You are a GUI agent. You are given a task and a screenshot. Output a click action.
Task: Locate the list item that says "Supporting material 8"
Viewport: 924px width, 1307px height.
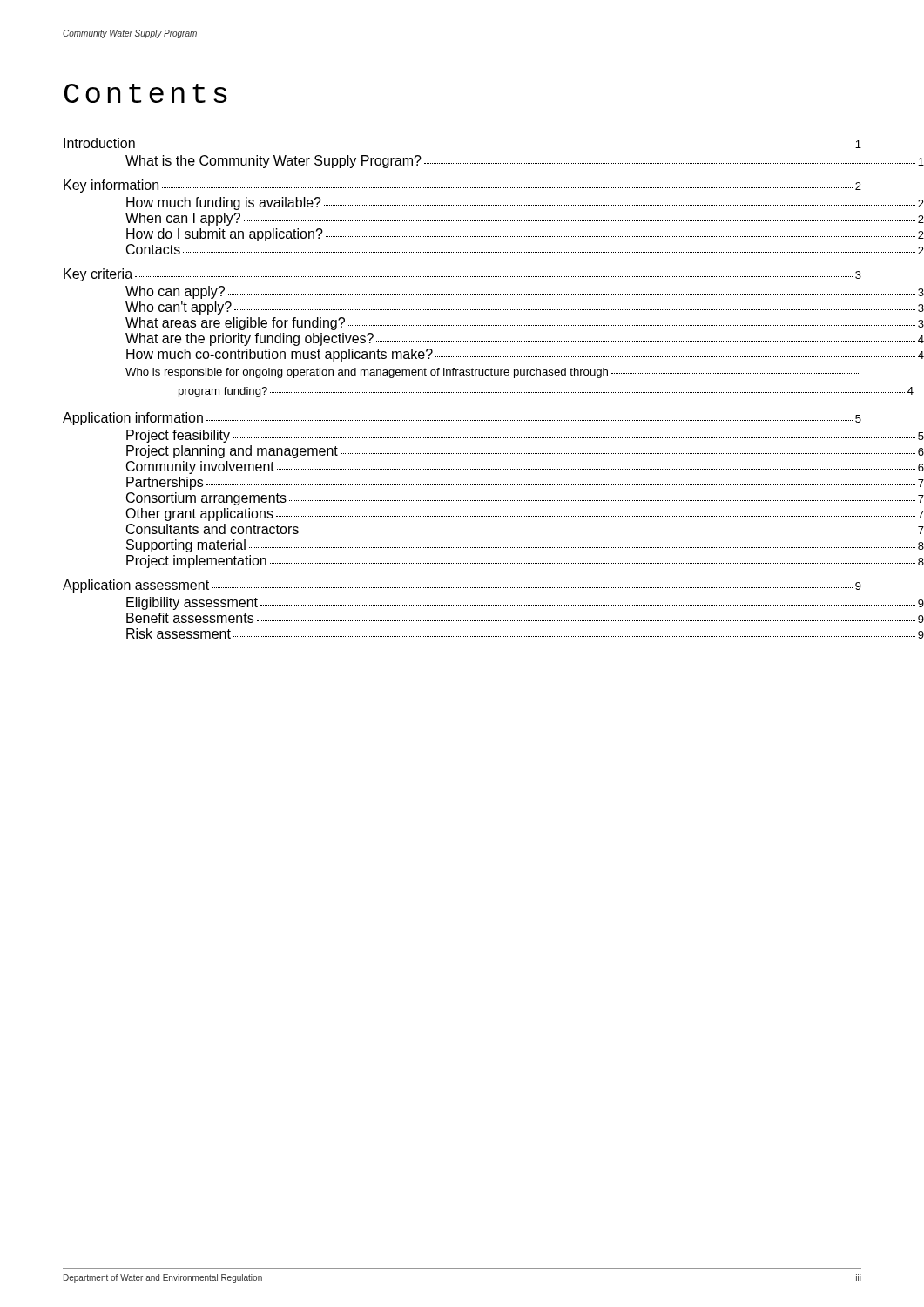525,545
